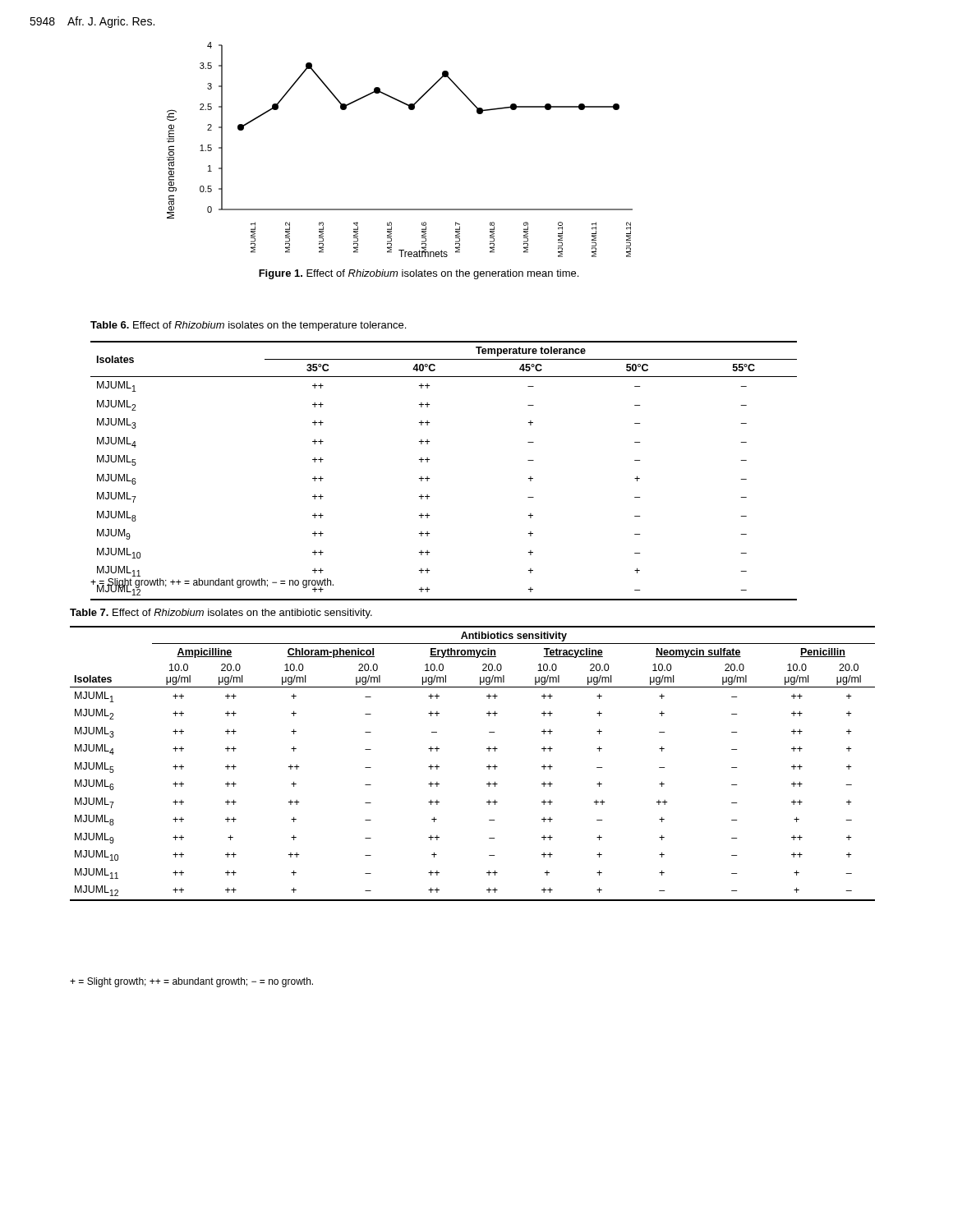Image resolution: width=953 pixels, height=1232 pixels.
Task: Locate the text starting "Figure 1. Effect of Rhizobium isolates on"
Action: coord(419,273)
